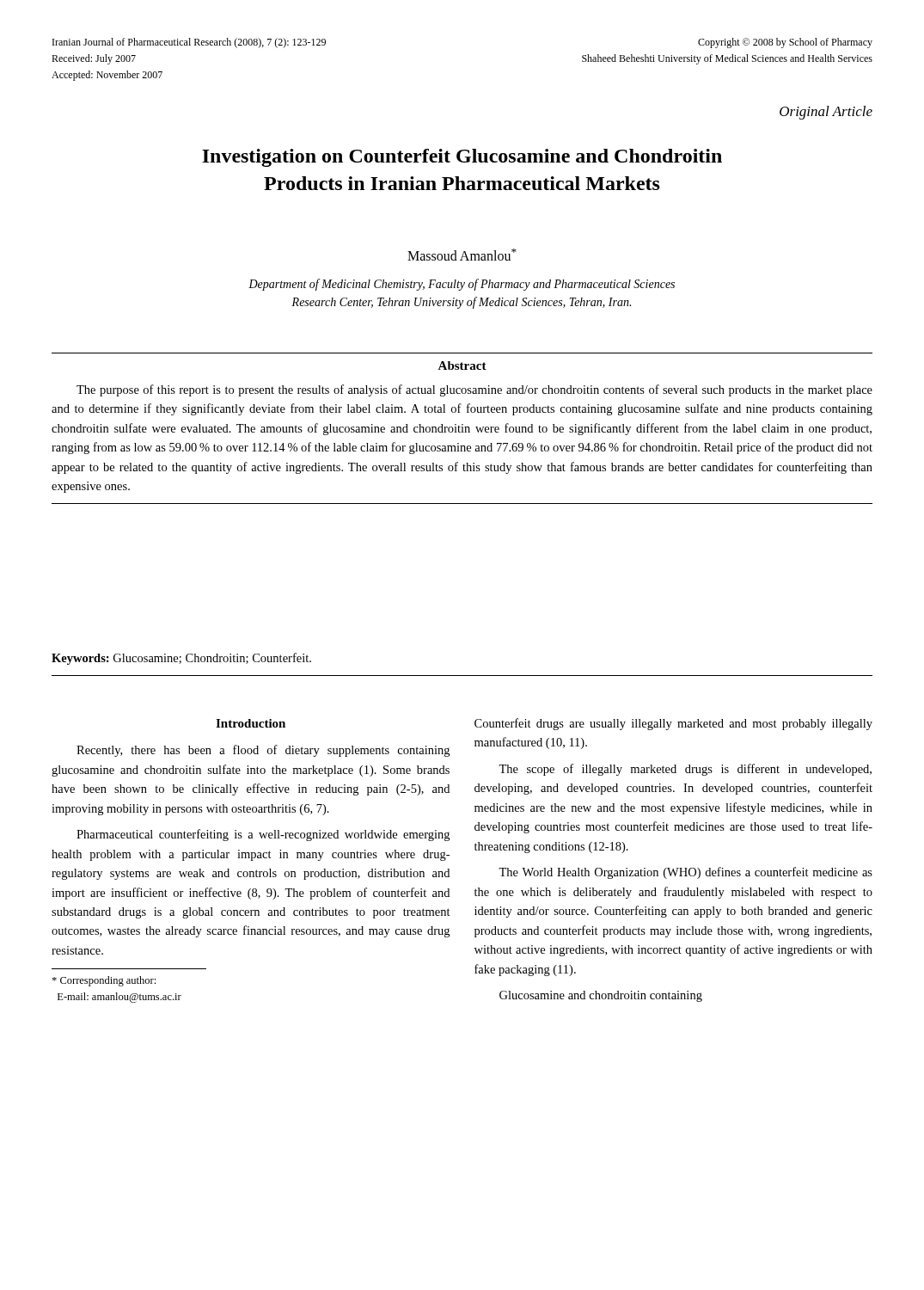Find the text block that says "The scope of illegally"

(673, 807)
